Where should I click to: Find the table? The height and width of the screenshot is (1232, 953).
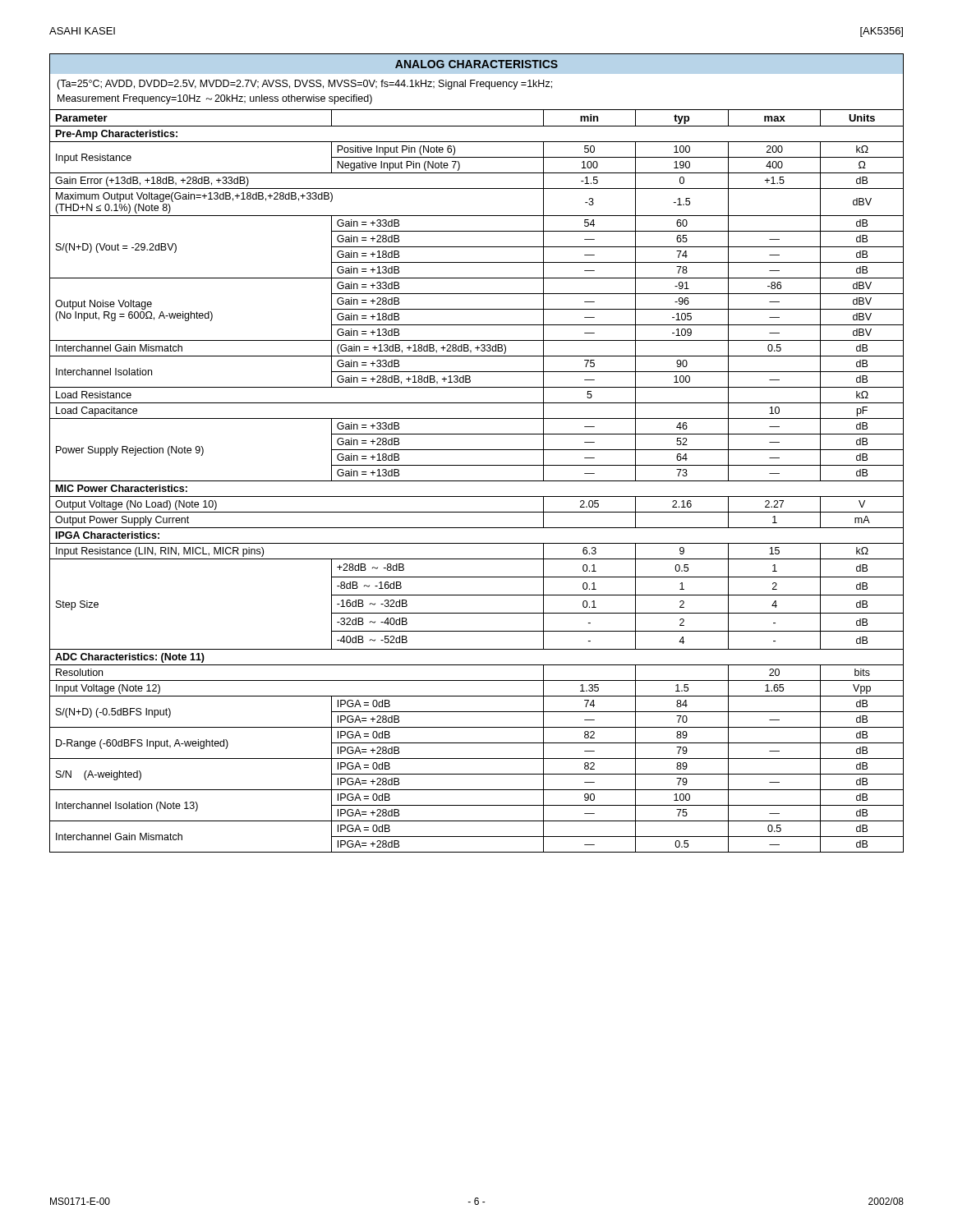pyautogui.click(x=476, y=481)
